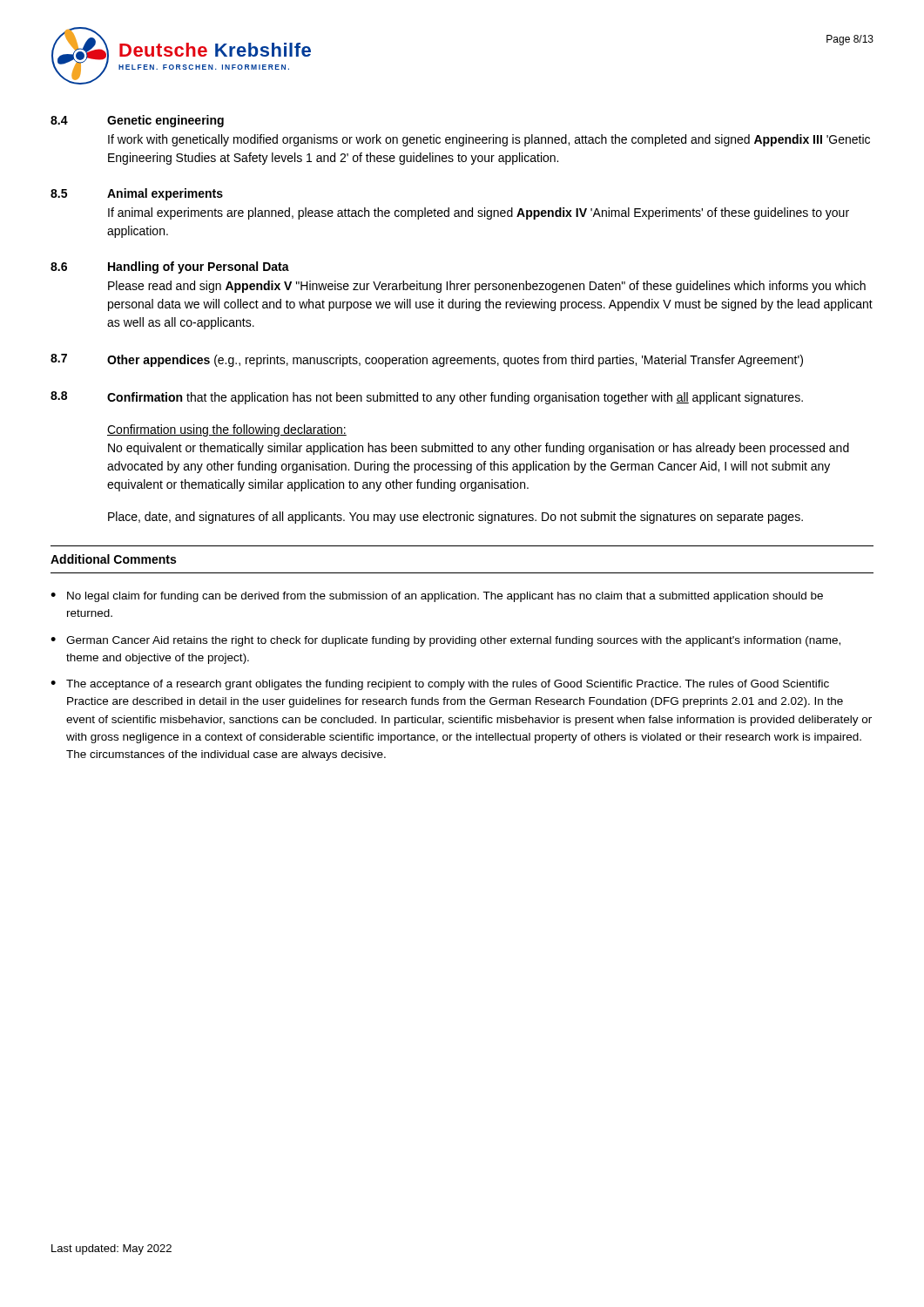This screenshot has height=1307, width=924.
Task: Select the region starting "8.4 Genetic engineering If work with genetically"
Action: [x=462, y=140]
